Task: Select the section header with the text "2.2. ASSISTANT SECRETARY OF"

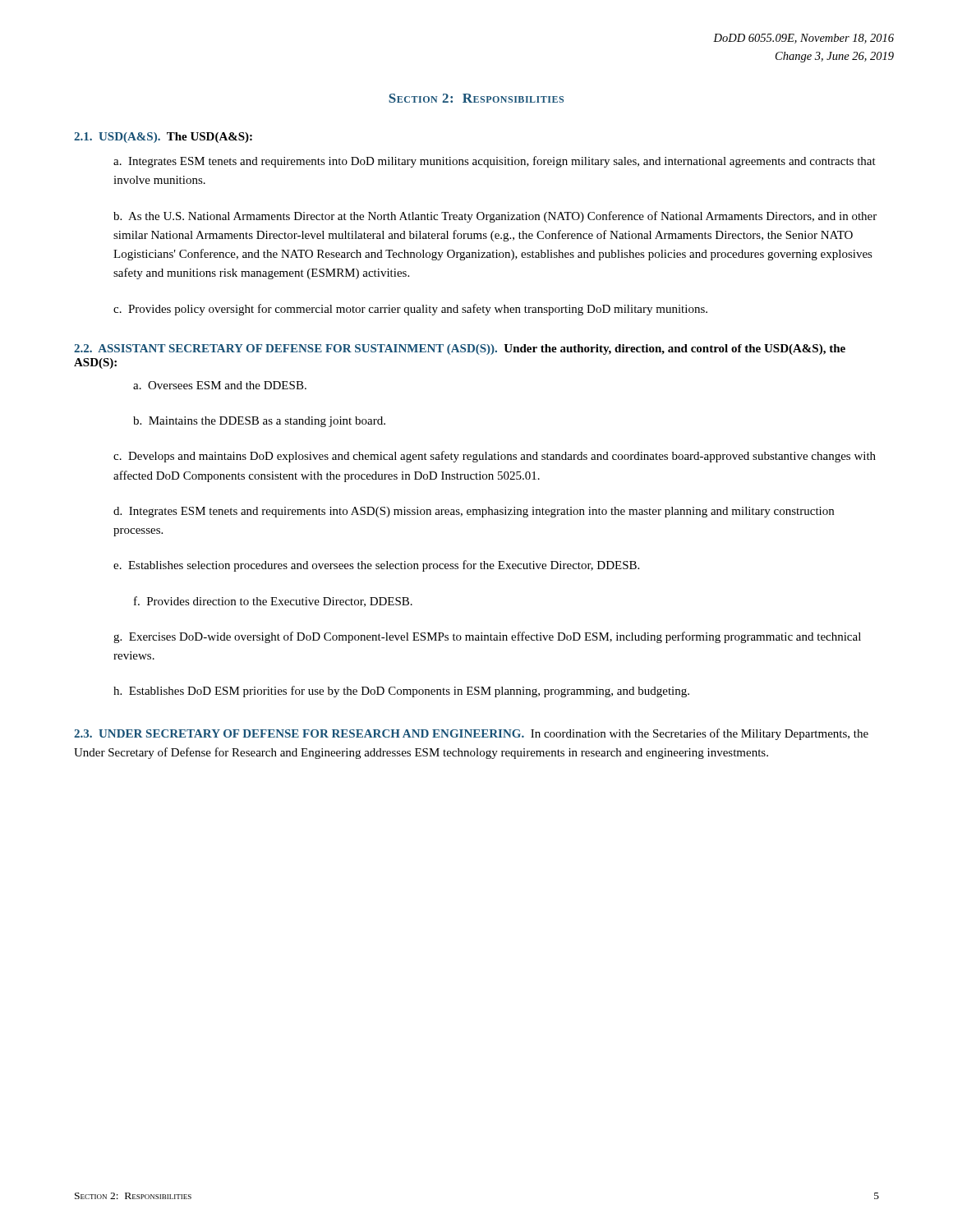Action: point(460,355)
